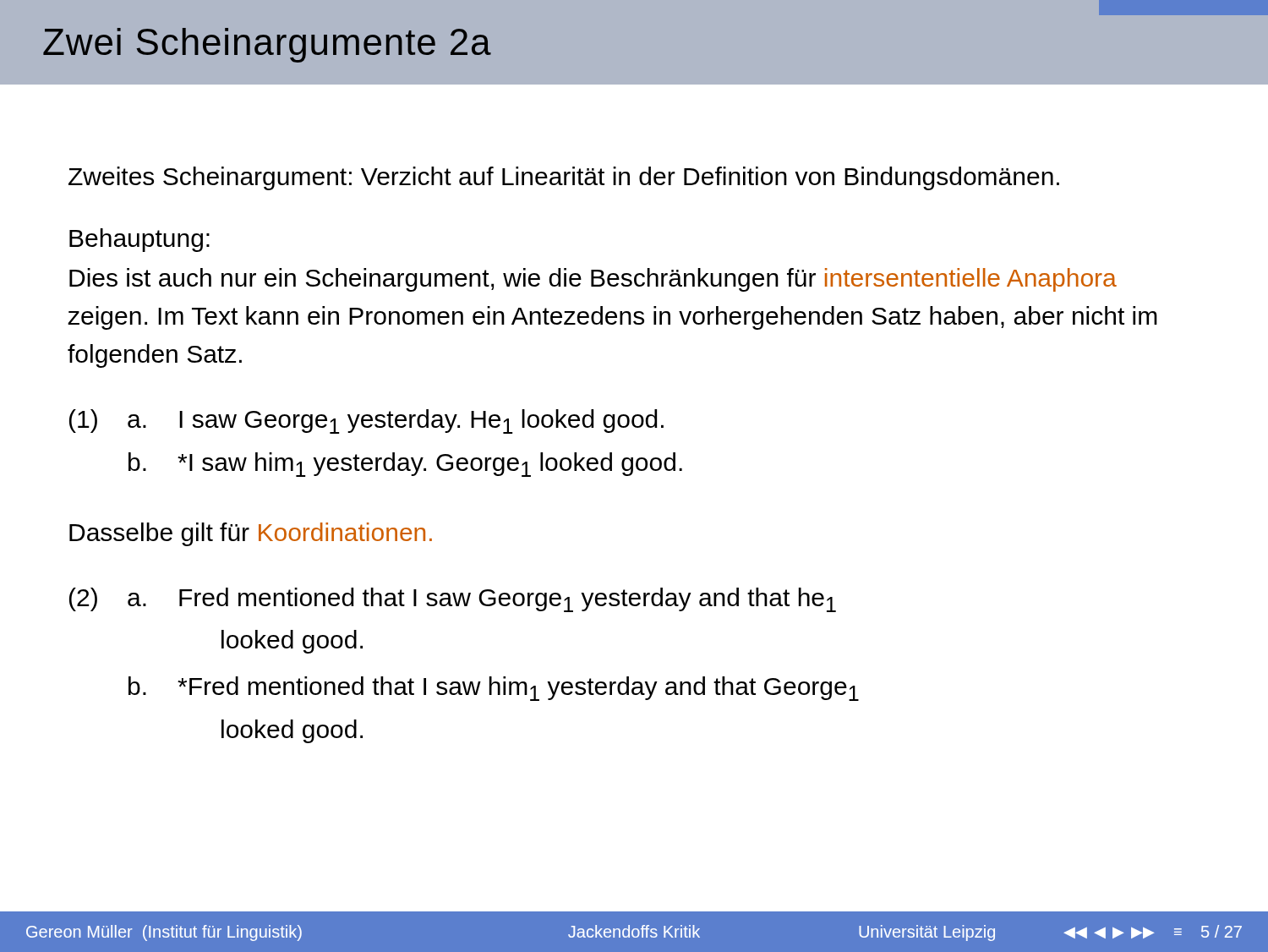Click where it says "Zwei Scheinargumente 2a"
The height and width of the screenshot is (952, 1268).
tap(267, 42)
